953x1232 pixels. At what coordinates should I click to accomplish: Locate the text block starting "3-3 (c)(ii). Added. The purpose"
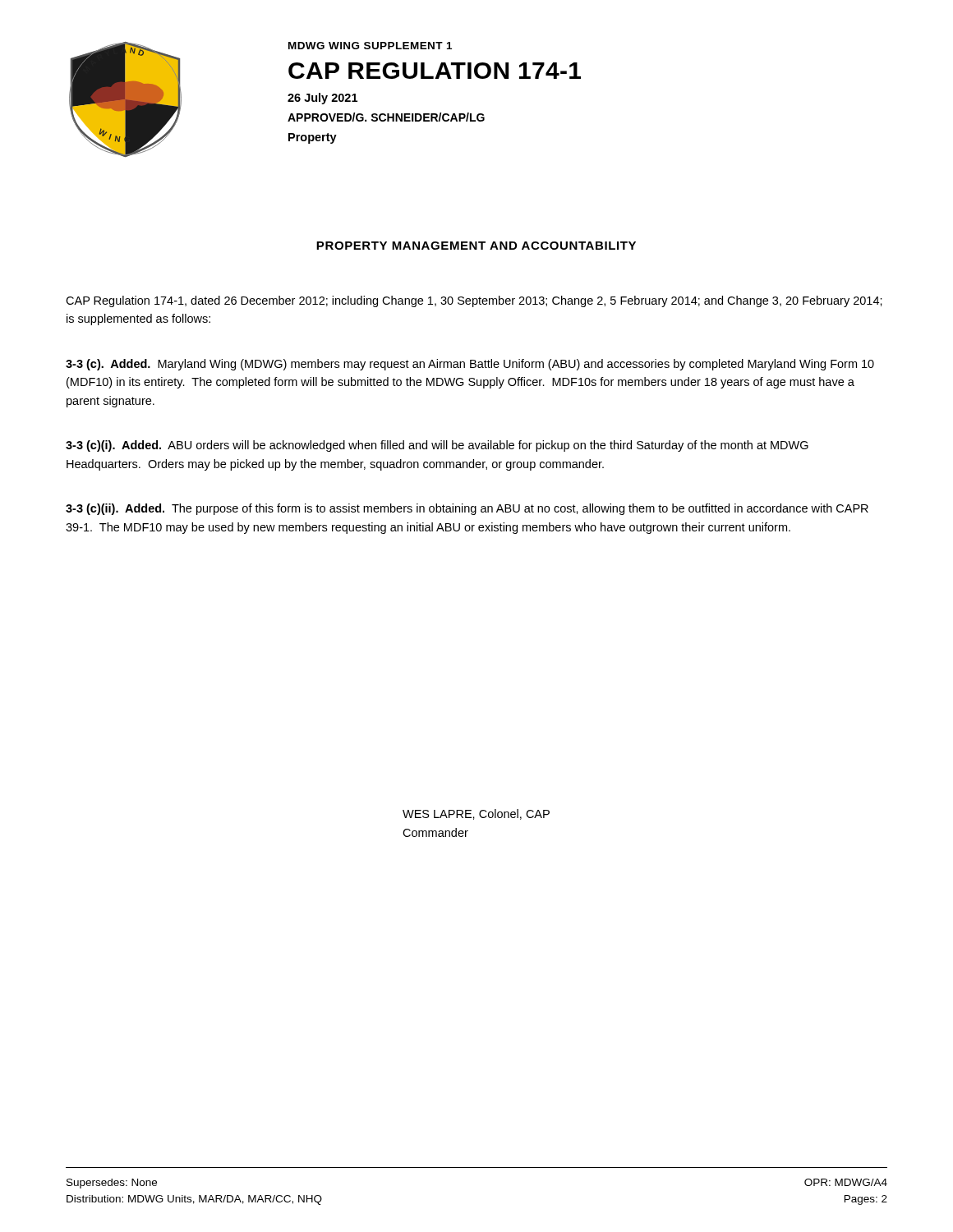467,518
